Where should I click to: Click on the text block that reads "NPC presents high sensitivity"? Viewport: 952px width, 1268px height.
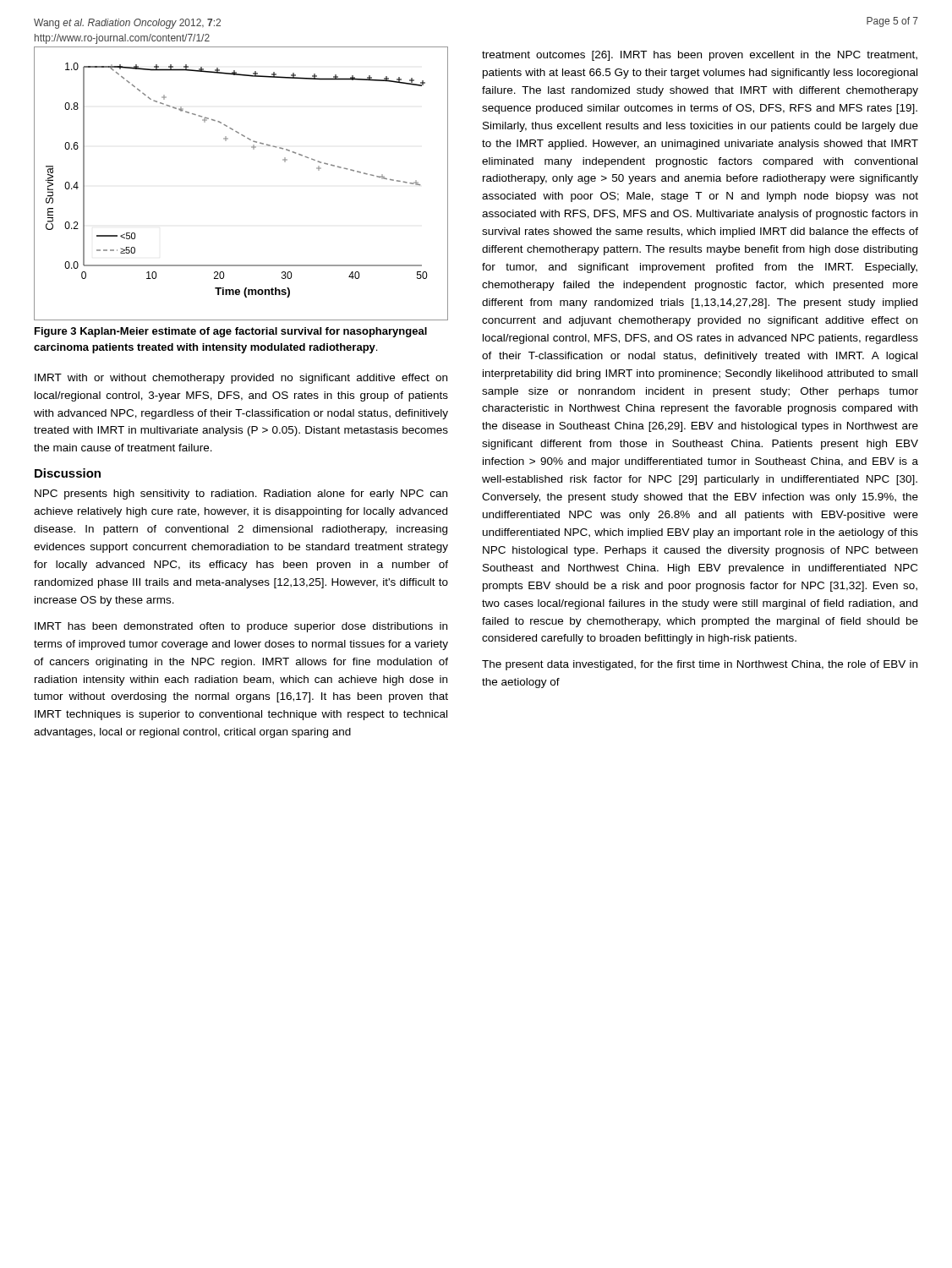(x=241, y=614)
